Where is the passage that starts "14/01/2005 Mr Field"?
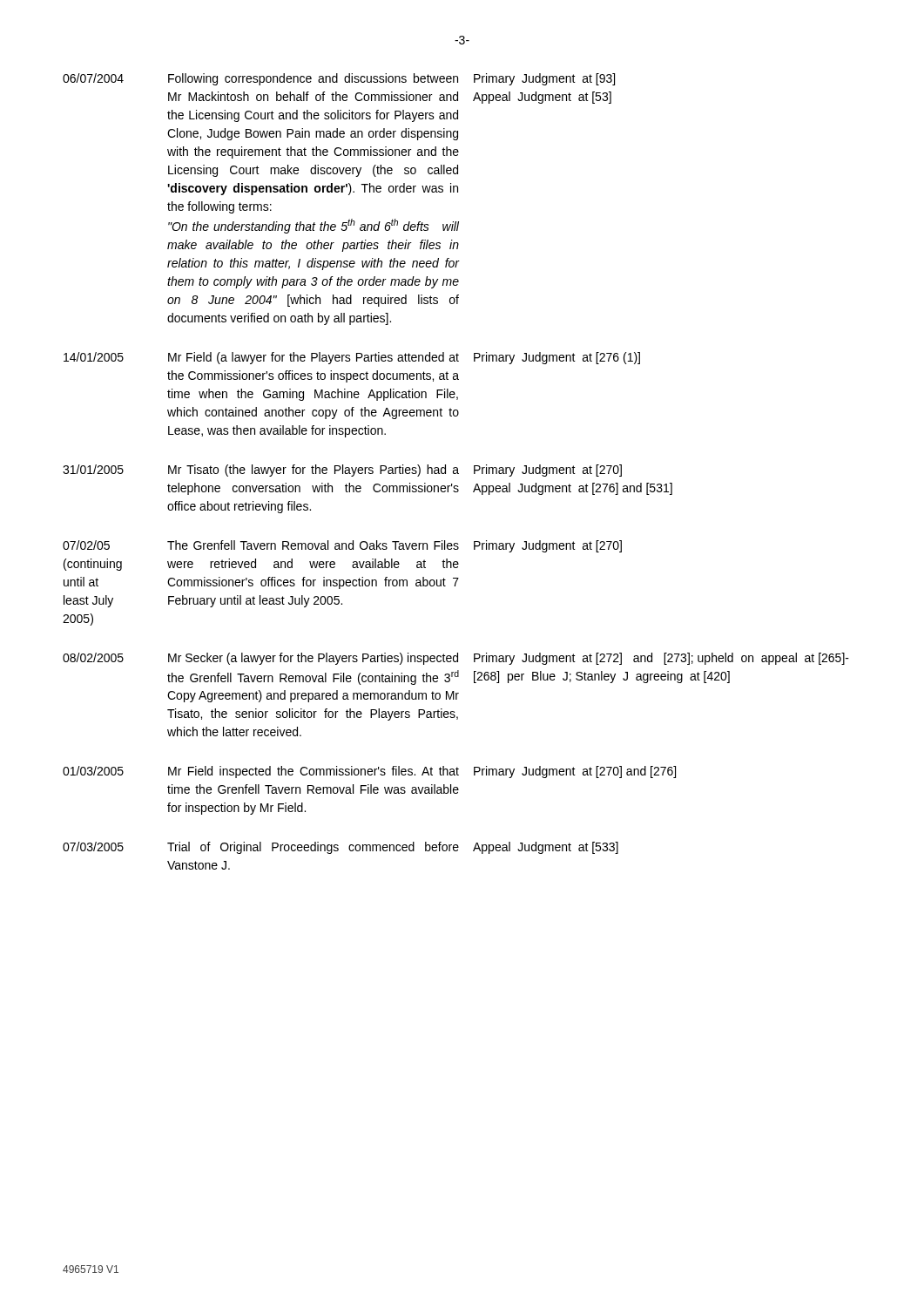Image resolution: width=924 pixels, height=1307 pixels. pyautogui.click(x=467, y=394)
